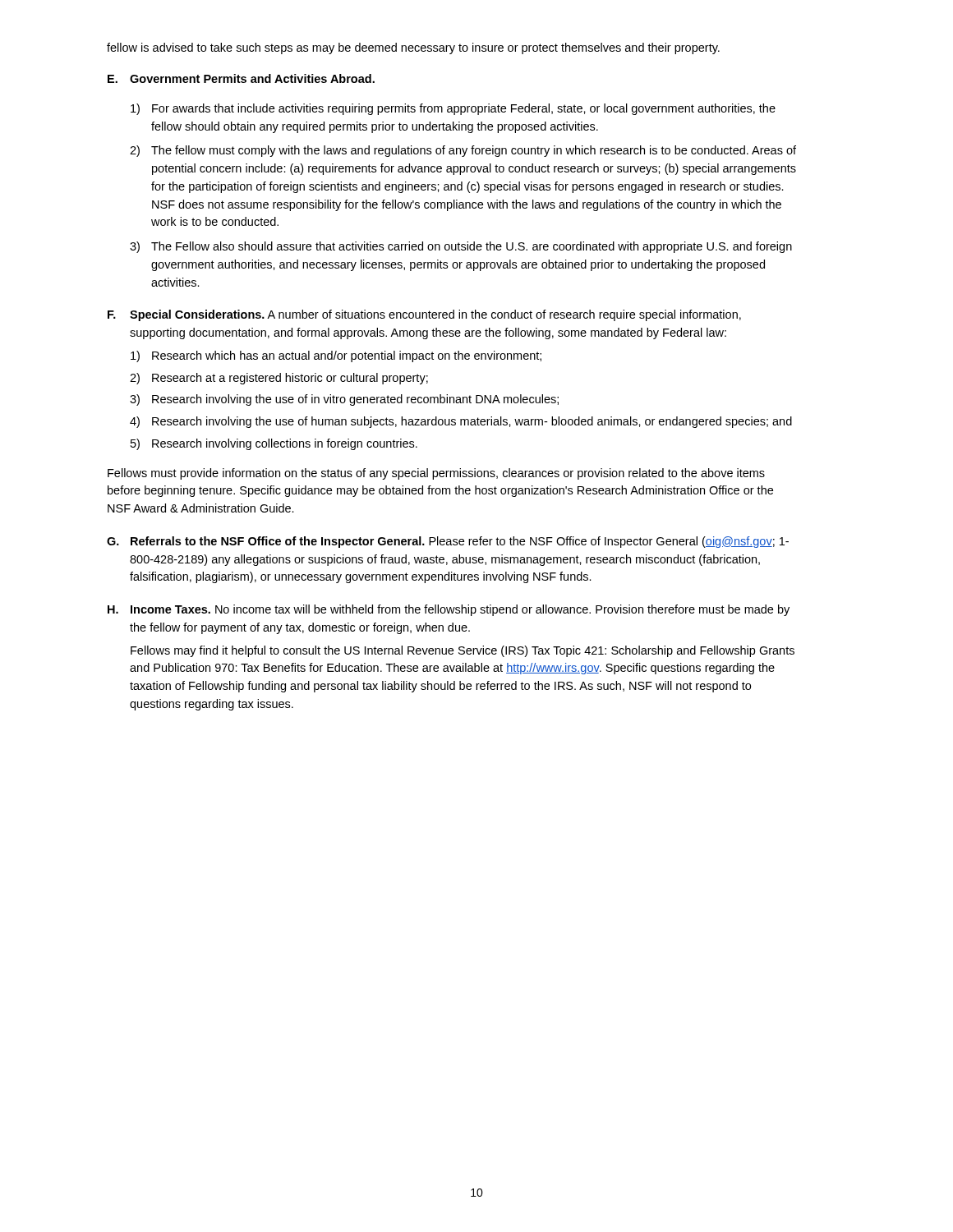Click on the list item that reads "4) Research involving the use of human subjects,"

click(x=461, y=422)
